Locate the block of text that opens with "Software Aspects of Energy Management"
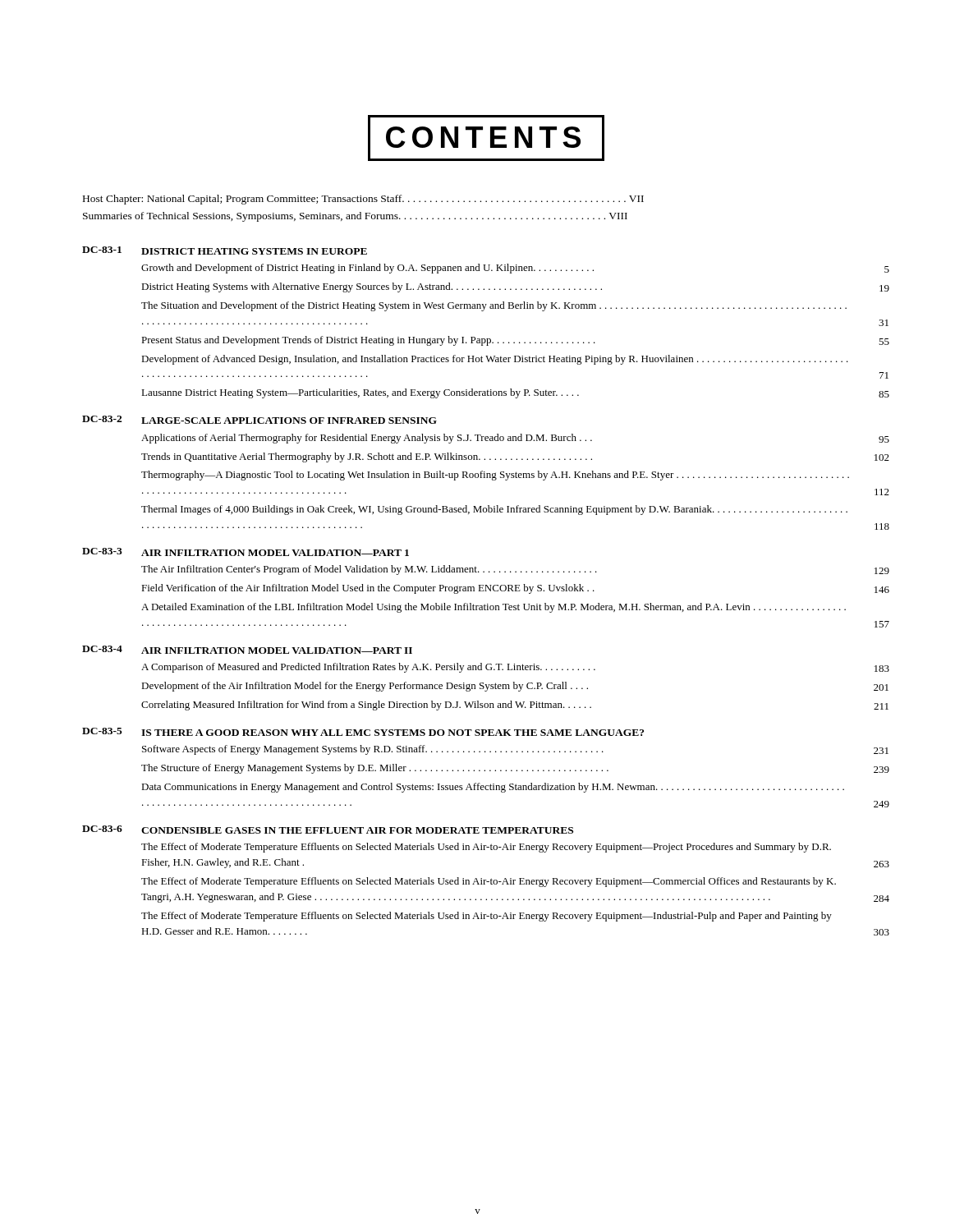The height and width of the screenshot is (1232, 955). click(x=515, y=750)
